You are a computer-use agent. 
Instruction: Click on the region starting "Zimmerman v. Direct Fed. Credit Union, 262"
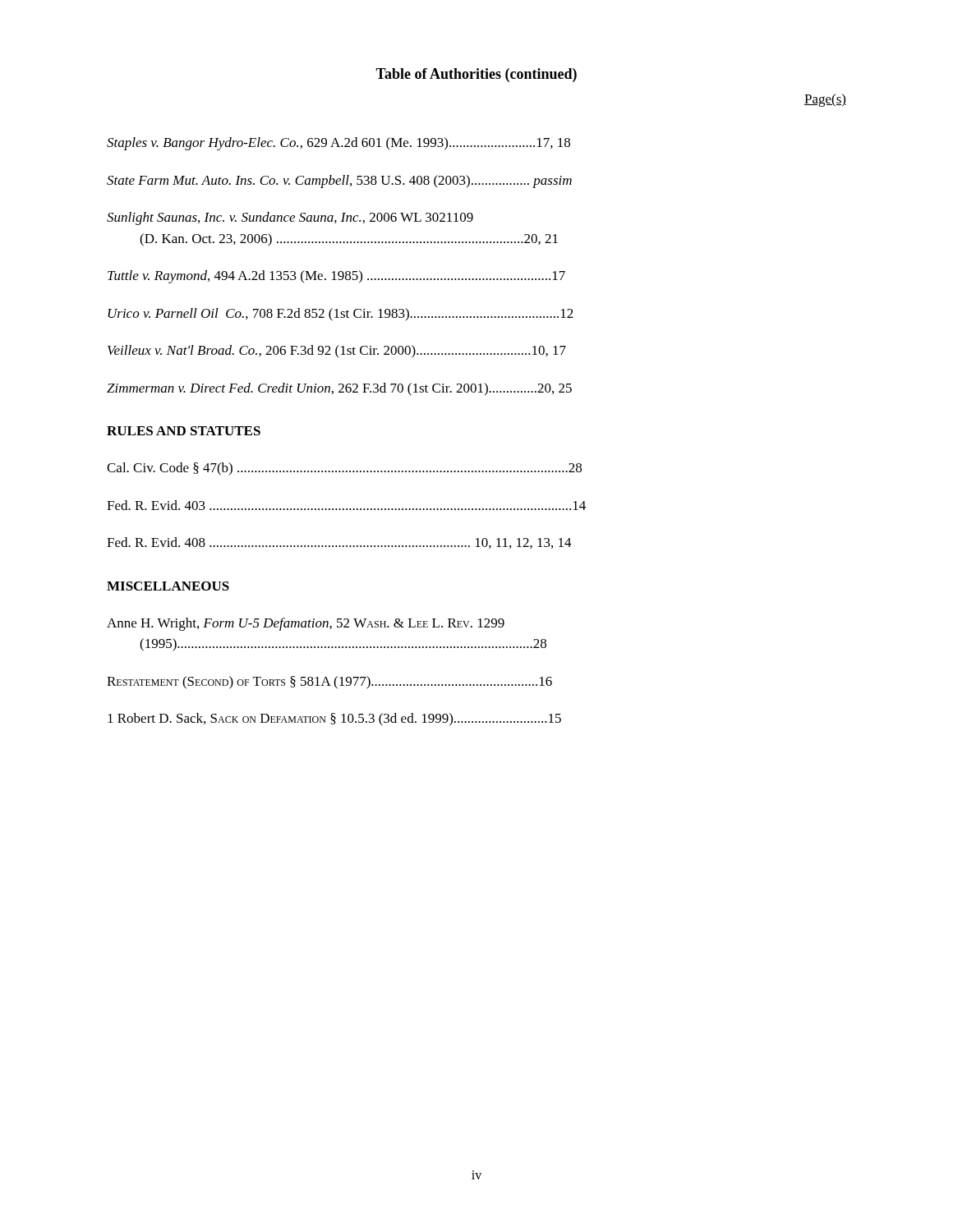tap(476, 388)
